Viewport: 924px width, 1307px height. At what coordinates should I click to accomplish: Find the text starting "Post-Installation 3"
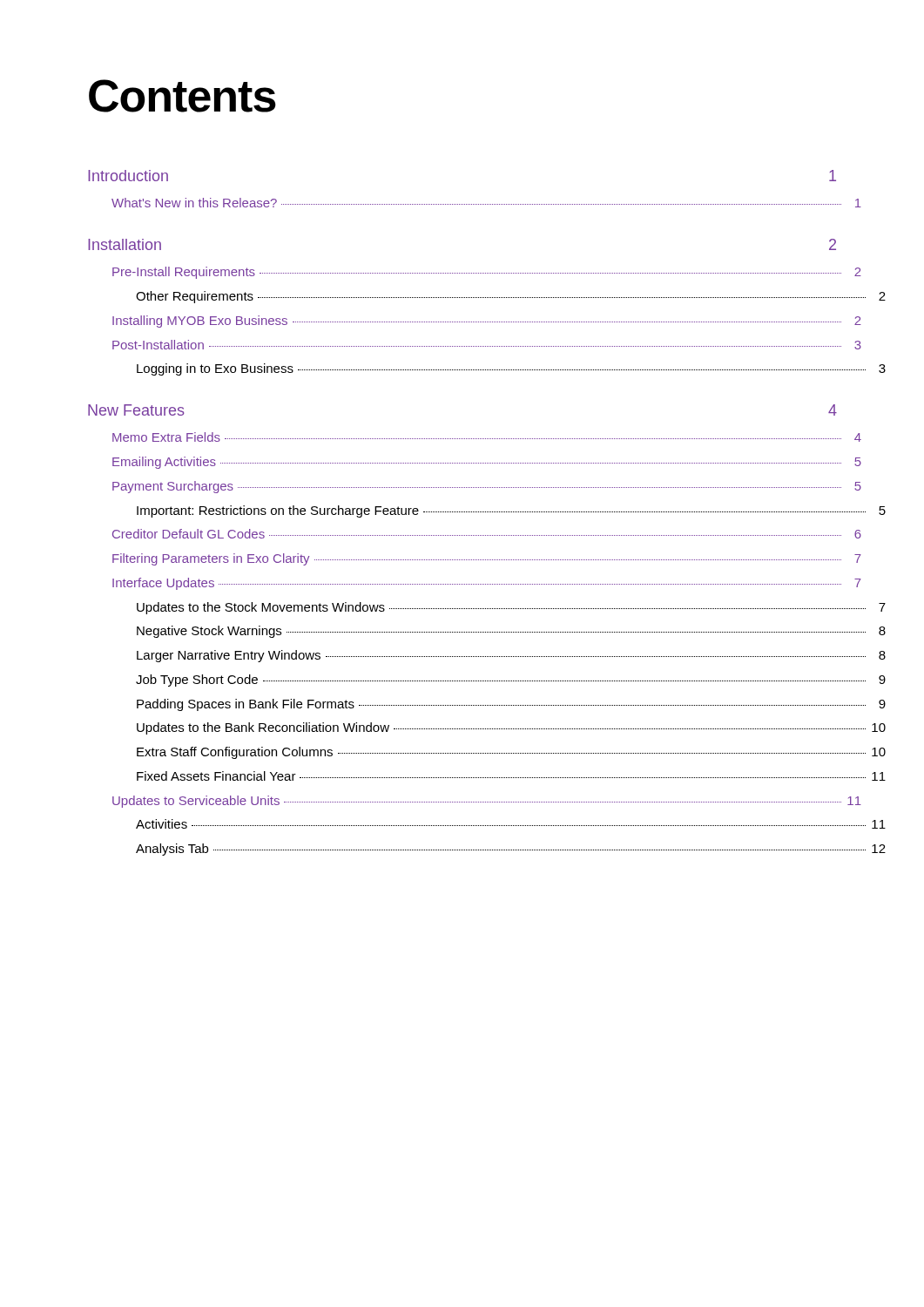click(486, 345)
